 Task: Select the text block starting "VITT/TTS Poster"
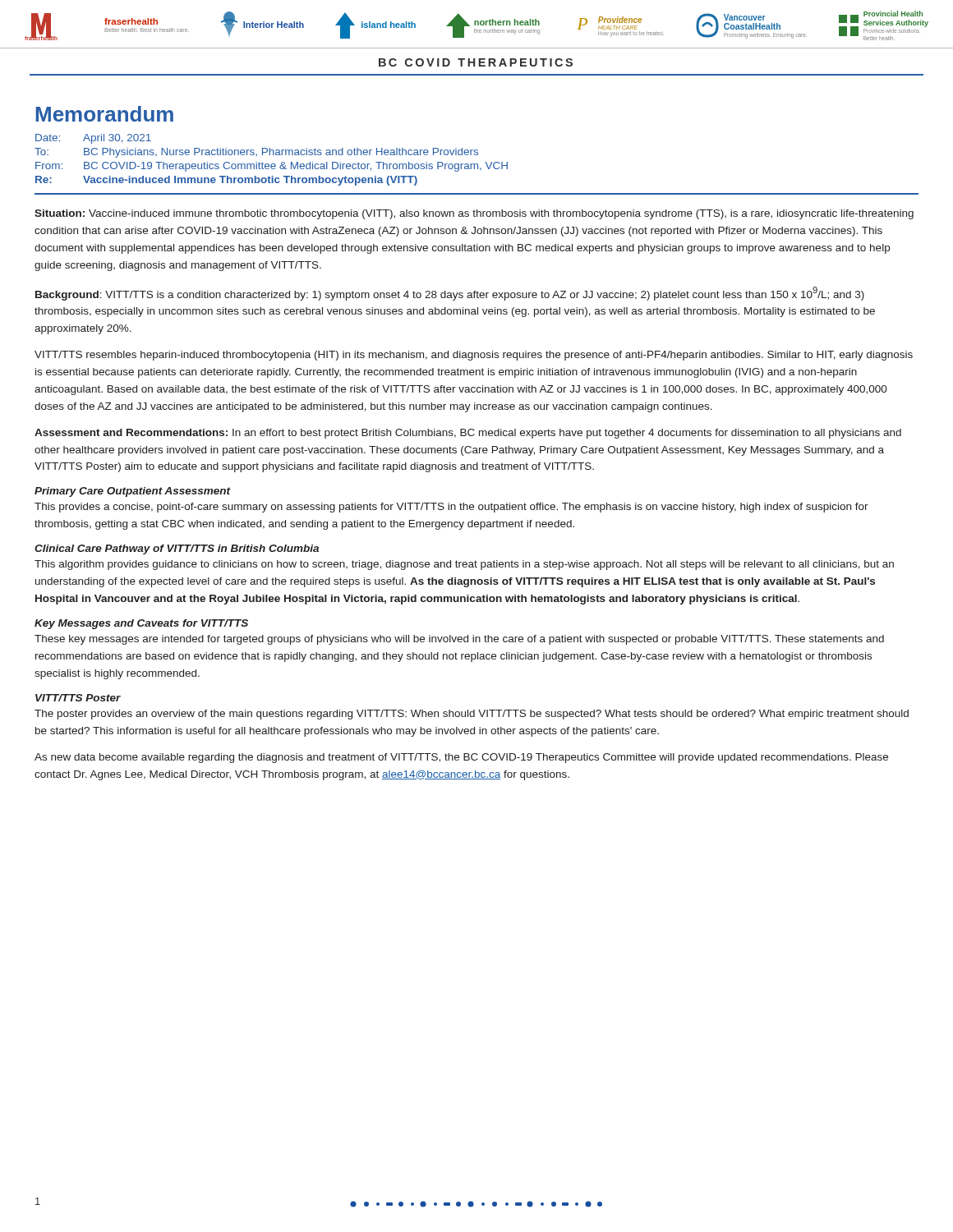coord(77,698)
